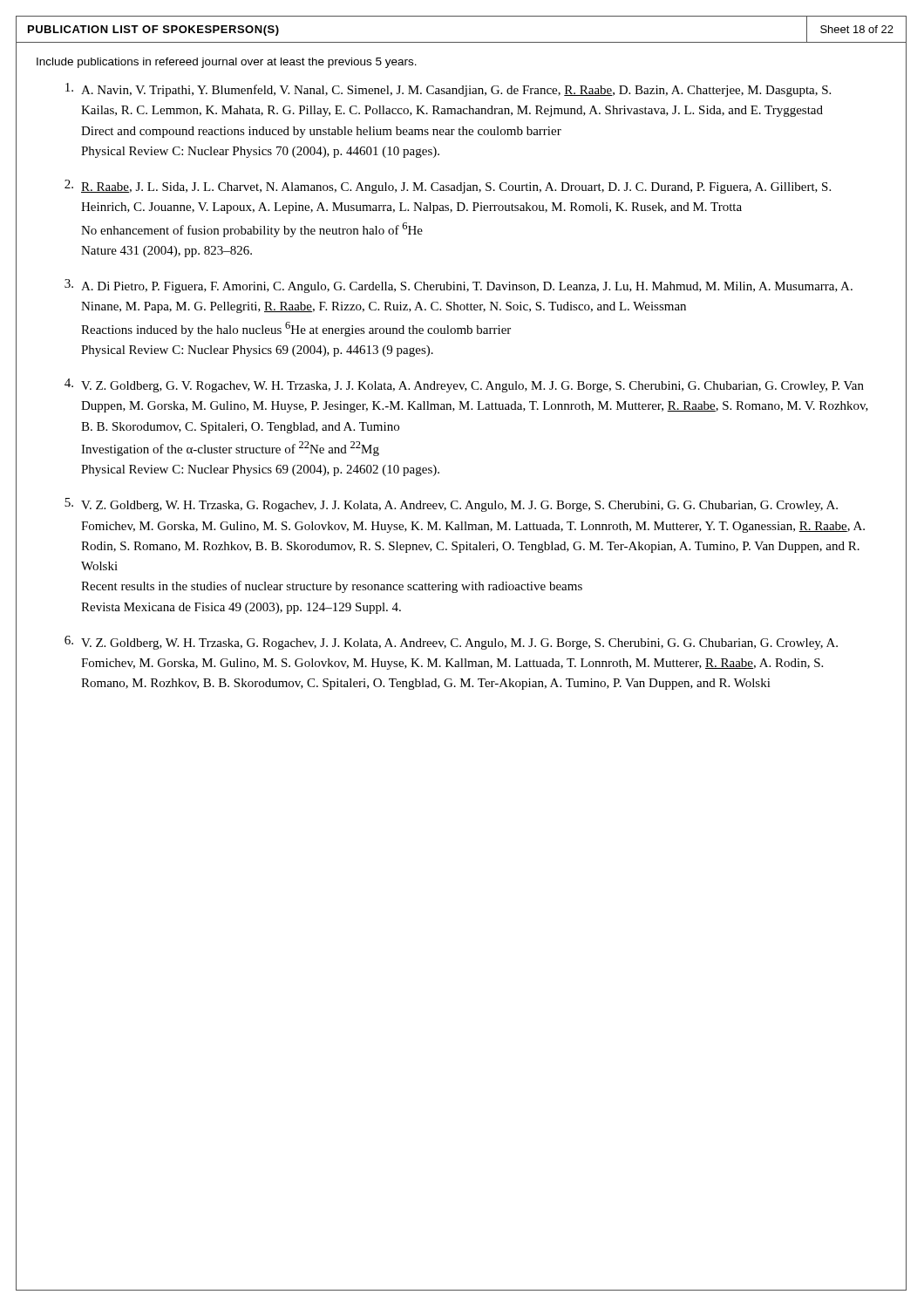Locate the text starting "4. V. Z."
924x1308 pixels.
click(x=464, y=385)
